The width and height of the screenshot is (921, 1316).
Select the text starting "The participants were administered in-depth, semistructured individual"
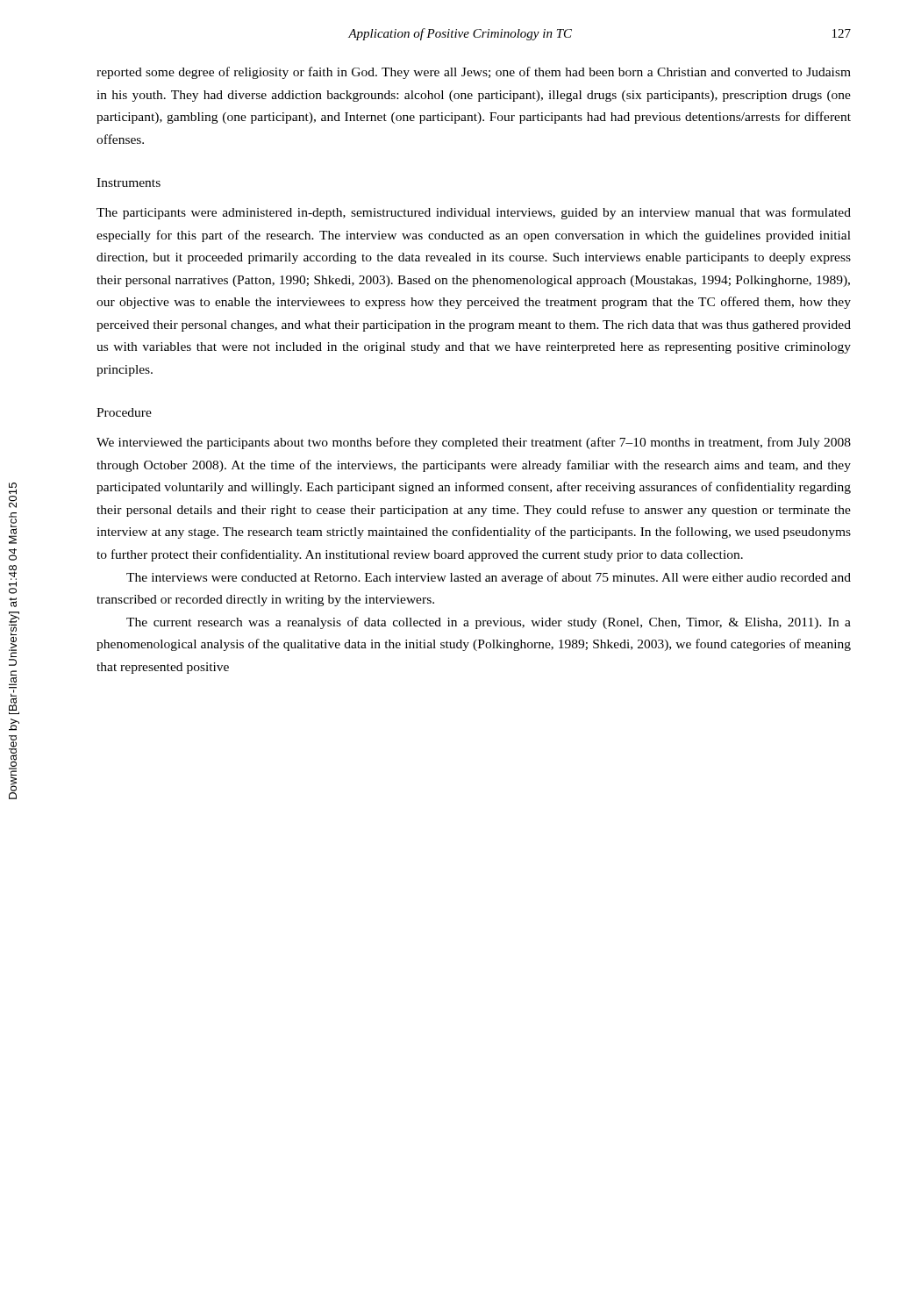pyautogui.click(x=474, y=291)
